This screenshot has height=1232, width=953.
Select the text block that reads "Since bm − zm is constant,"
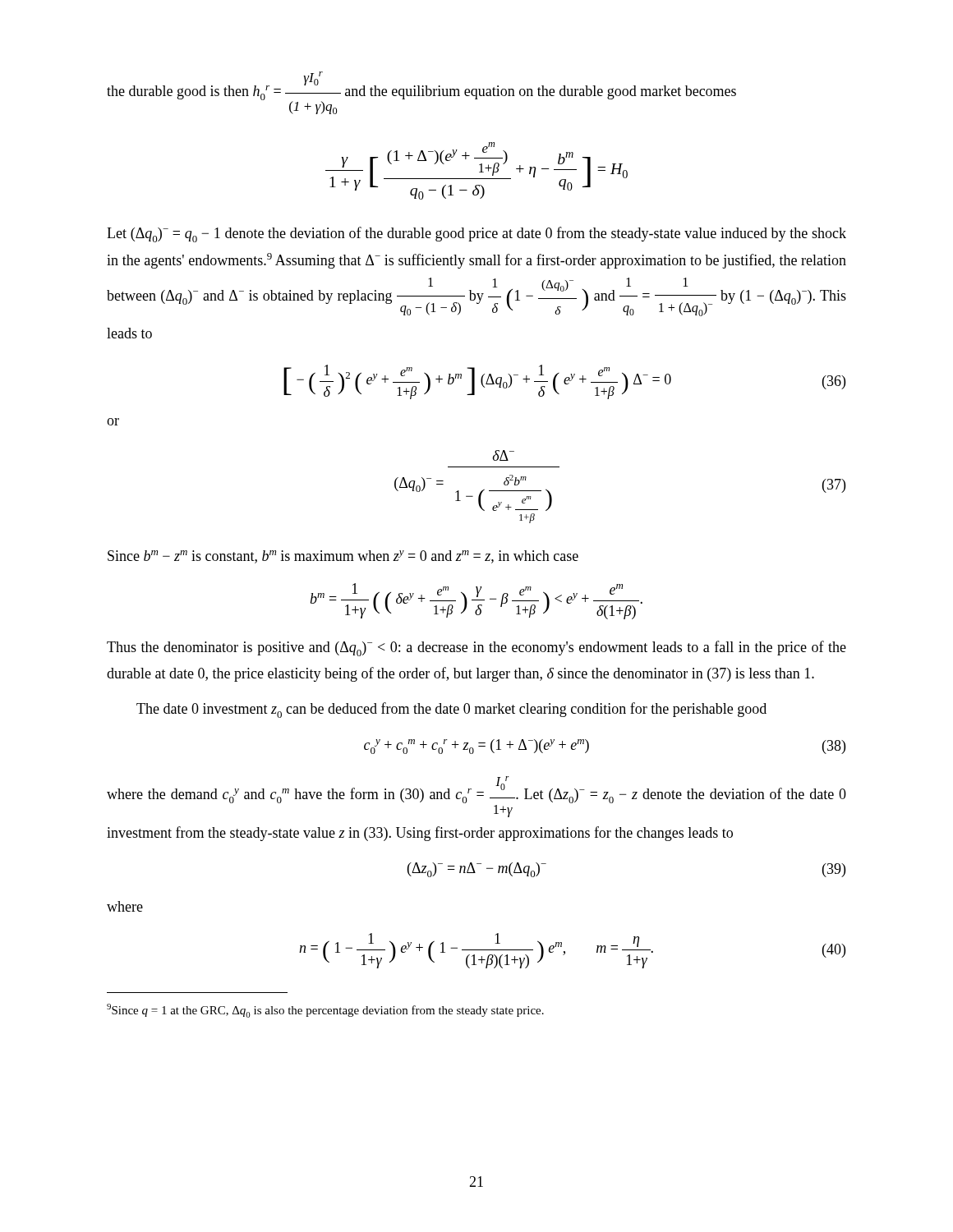tap(343, 554)
